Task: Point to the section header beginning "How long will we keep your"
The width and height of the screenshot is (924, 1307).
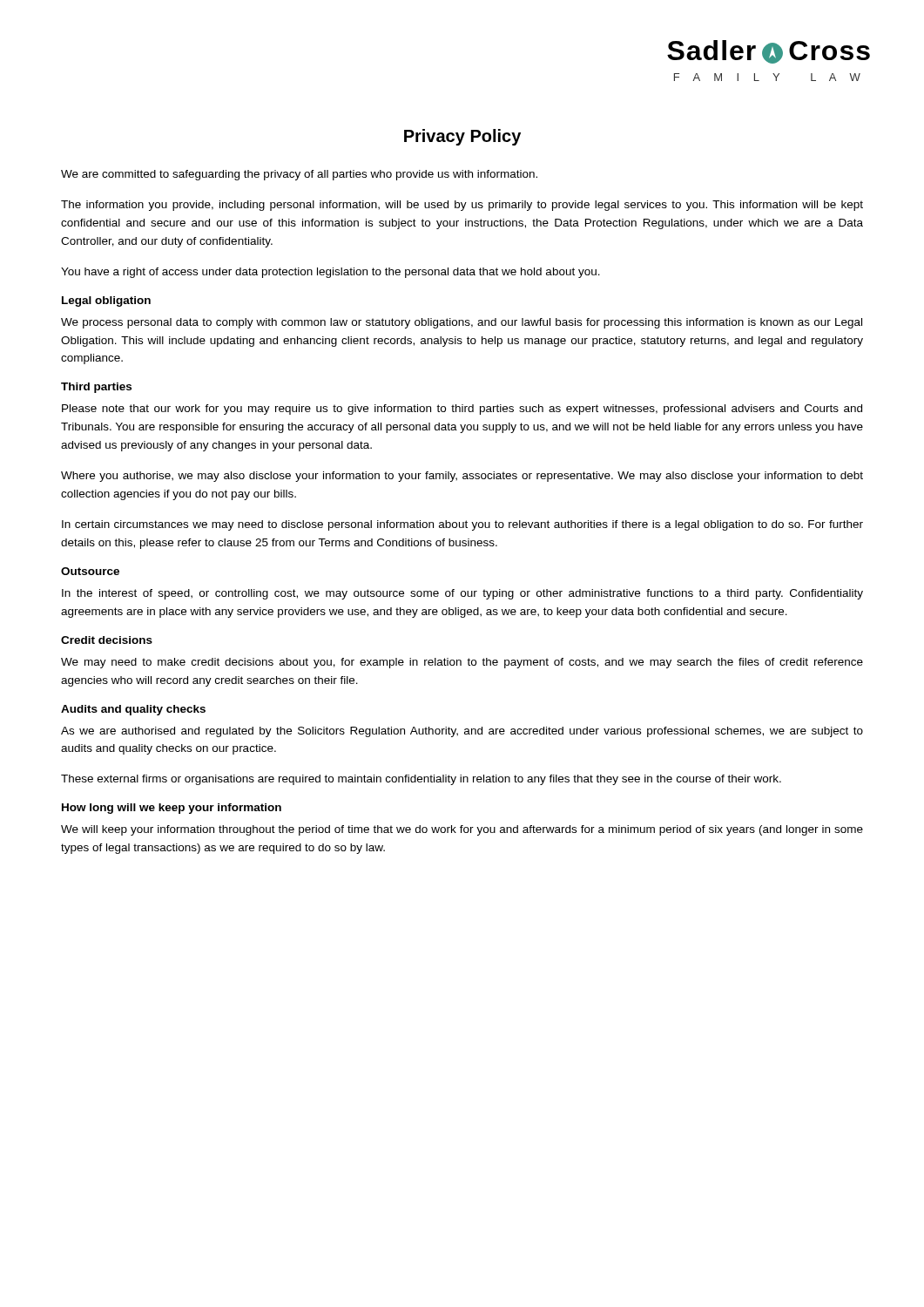Action: 171,808
